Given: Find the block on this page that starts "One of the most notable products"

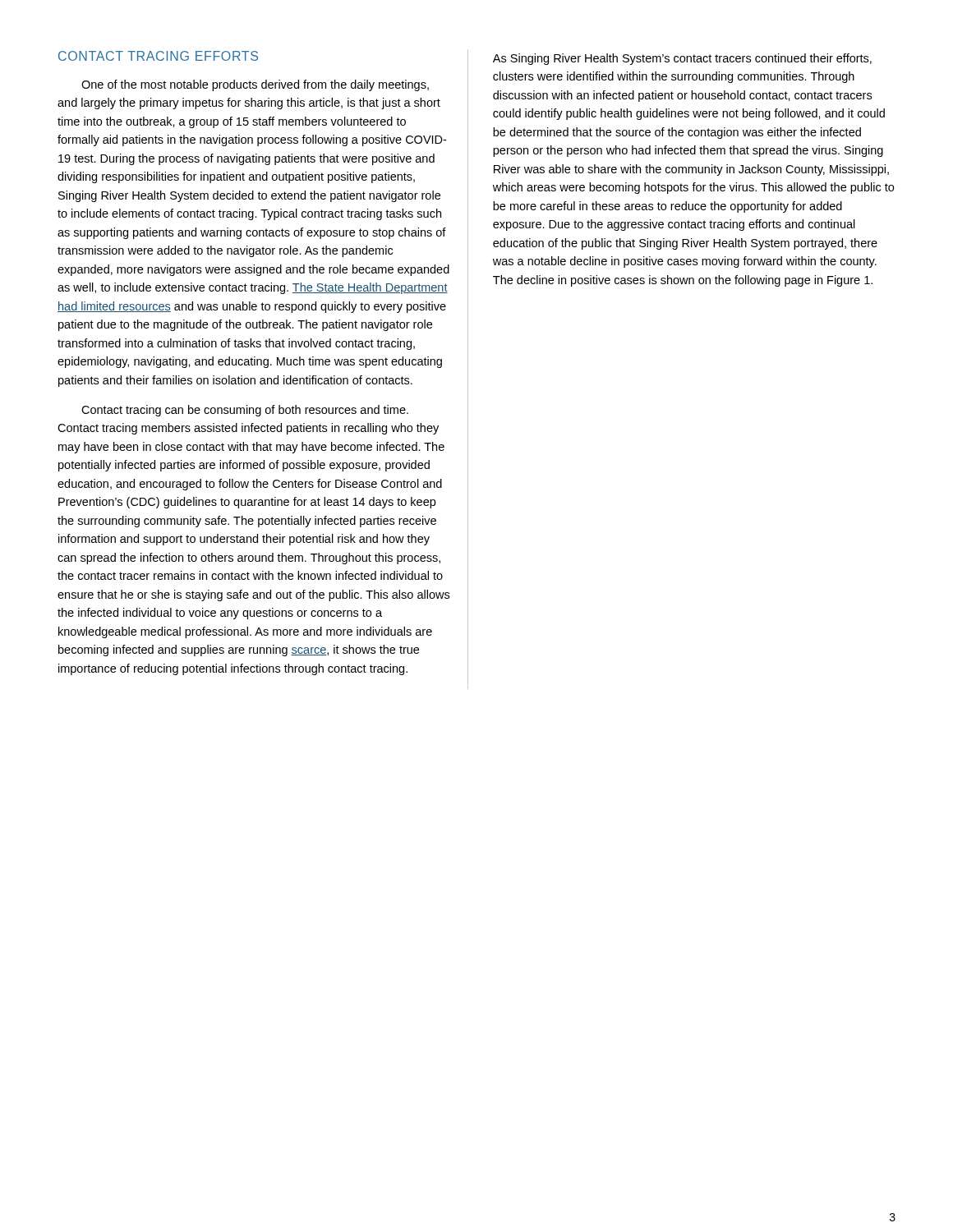Looking at the screenshot, I should click(x=254, y=377).
